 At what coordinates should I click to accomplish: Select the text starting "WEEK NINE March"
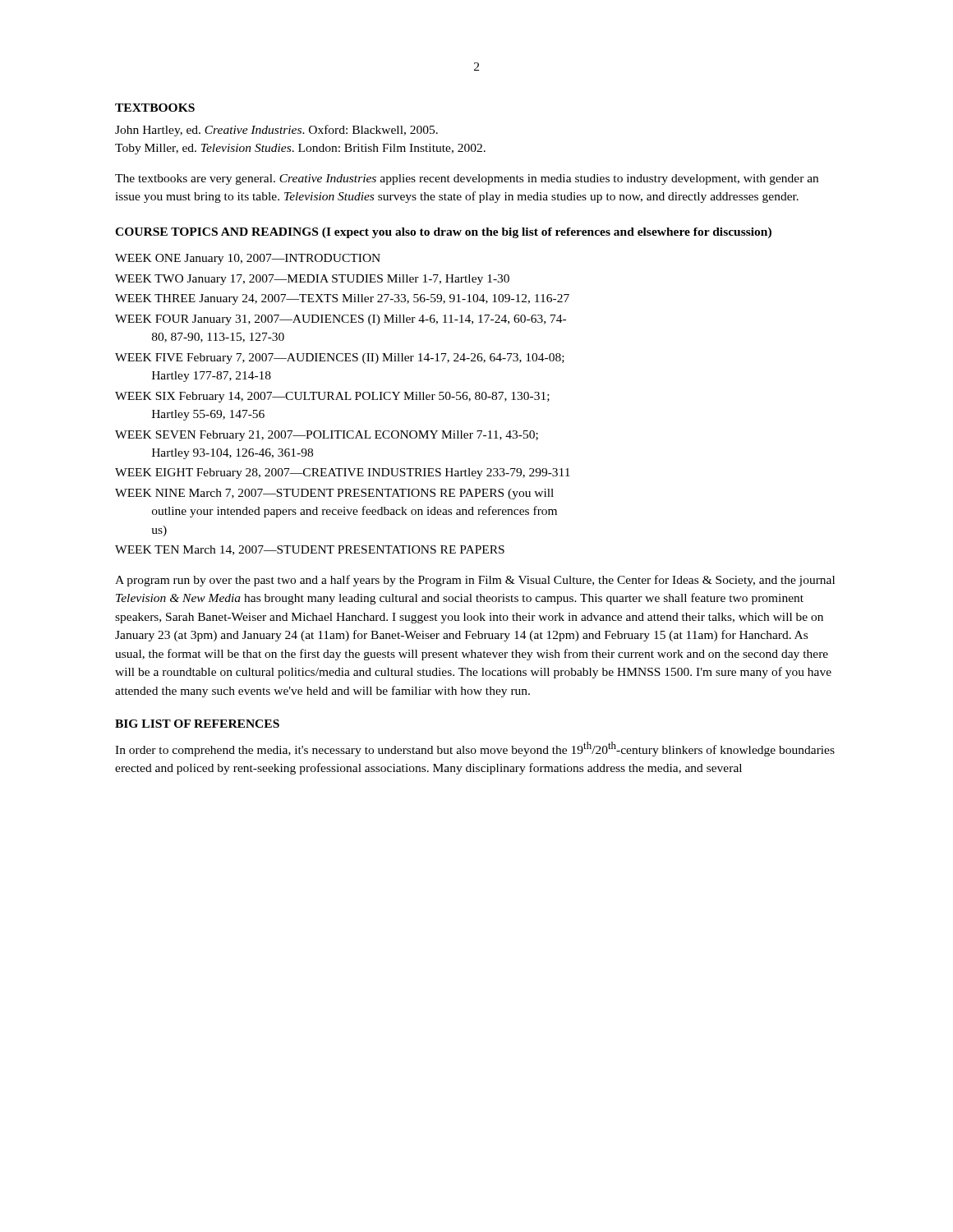click(x=336, y=512)
